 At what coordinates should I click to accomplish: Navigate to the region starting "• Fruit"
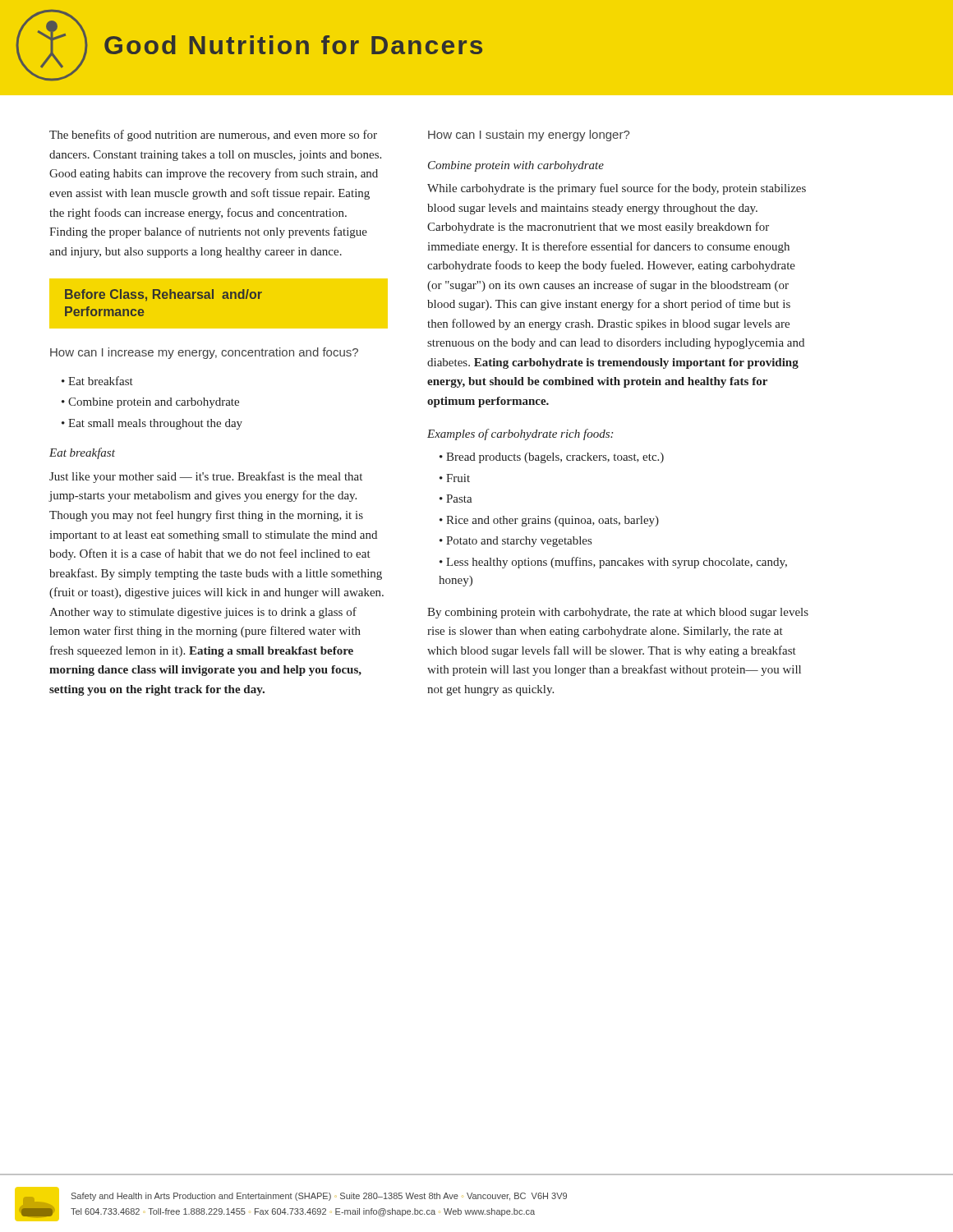click(x=454, y=478)
